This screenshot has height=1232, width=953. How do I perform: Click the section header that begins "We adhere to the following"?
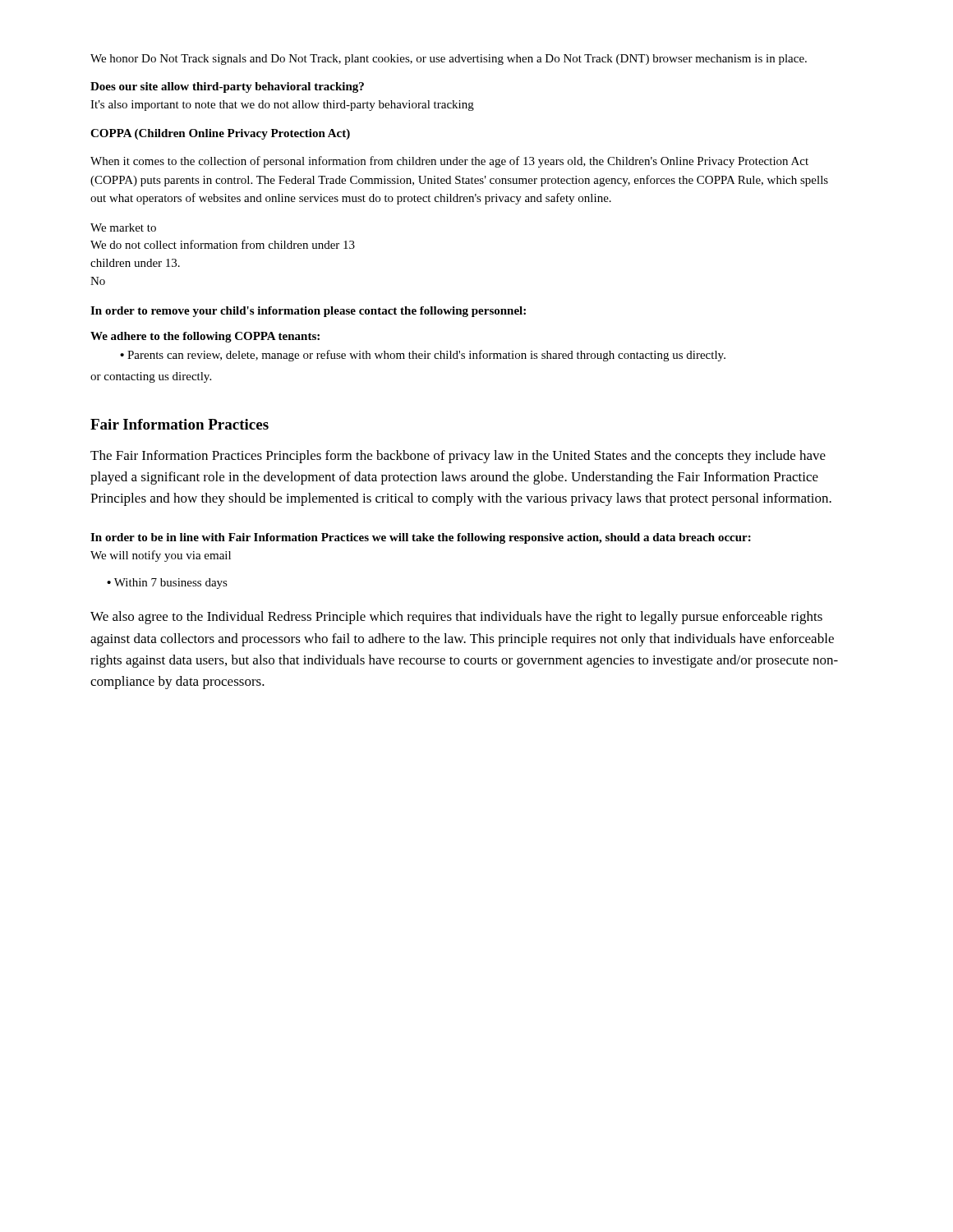(205, 336)
